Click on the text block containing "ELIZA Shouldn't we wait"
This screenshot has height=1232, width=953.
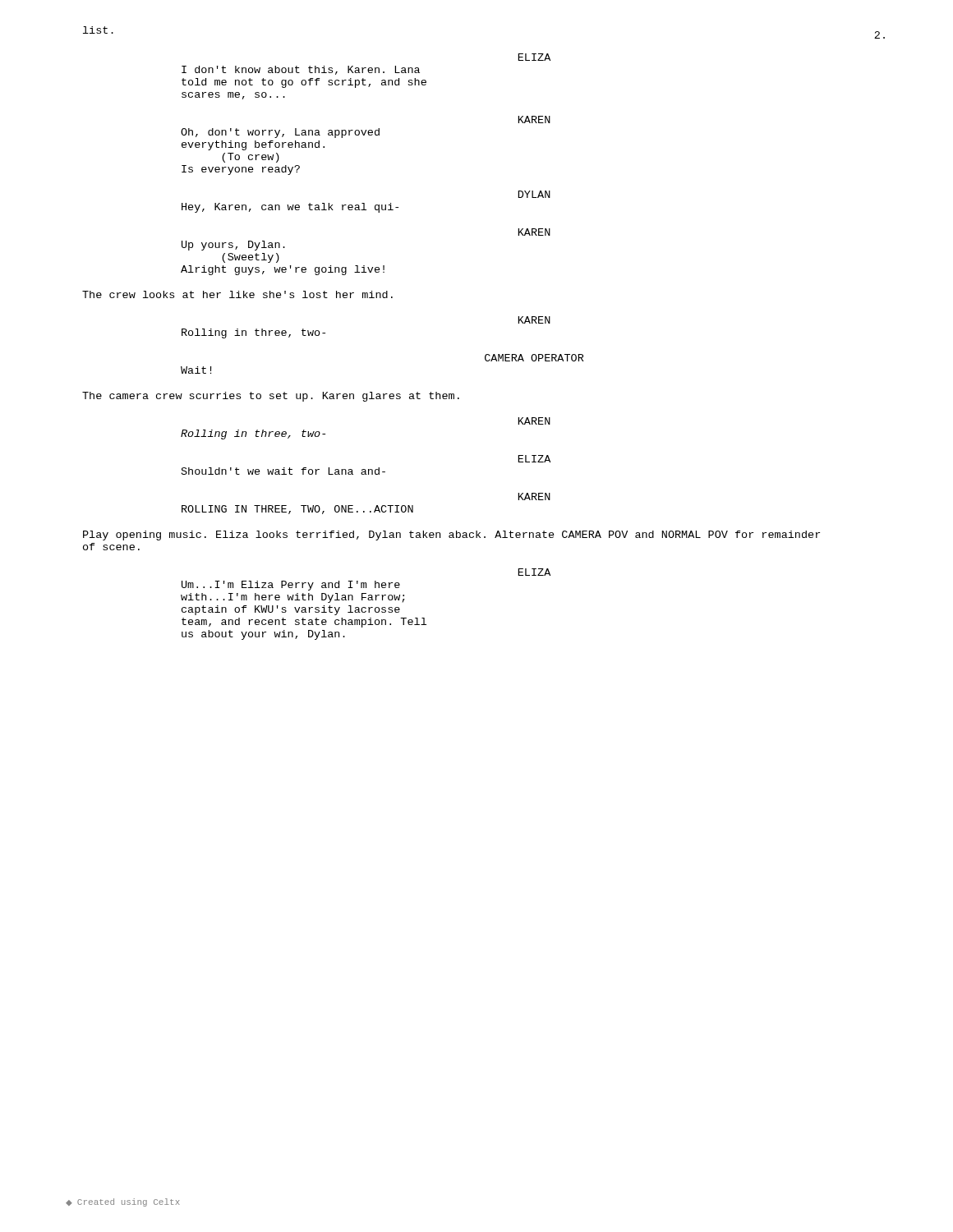[x=534, y=459]
